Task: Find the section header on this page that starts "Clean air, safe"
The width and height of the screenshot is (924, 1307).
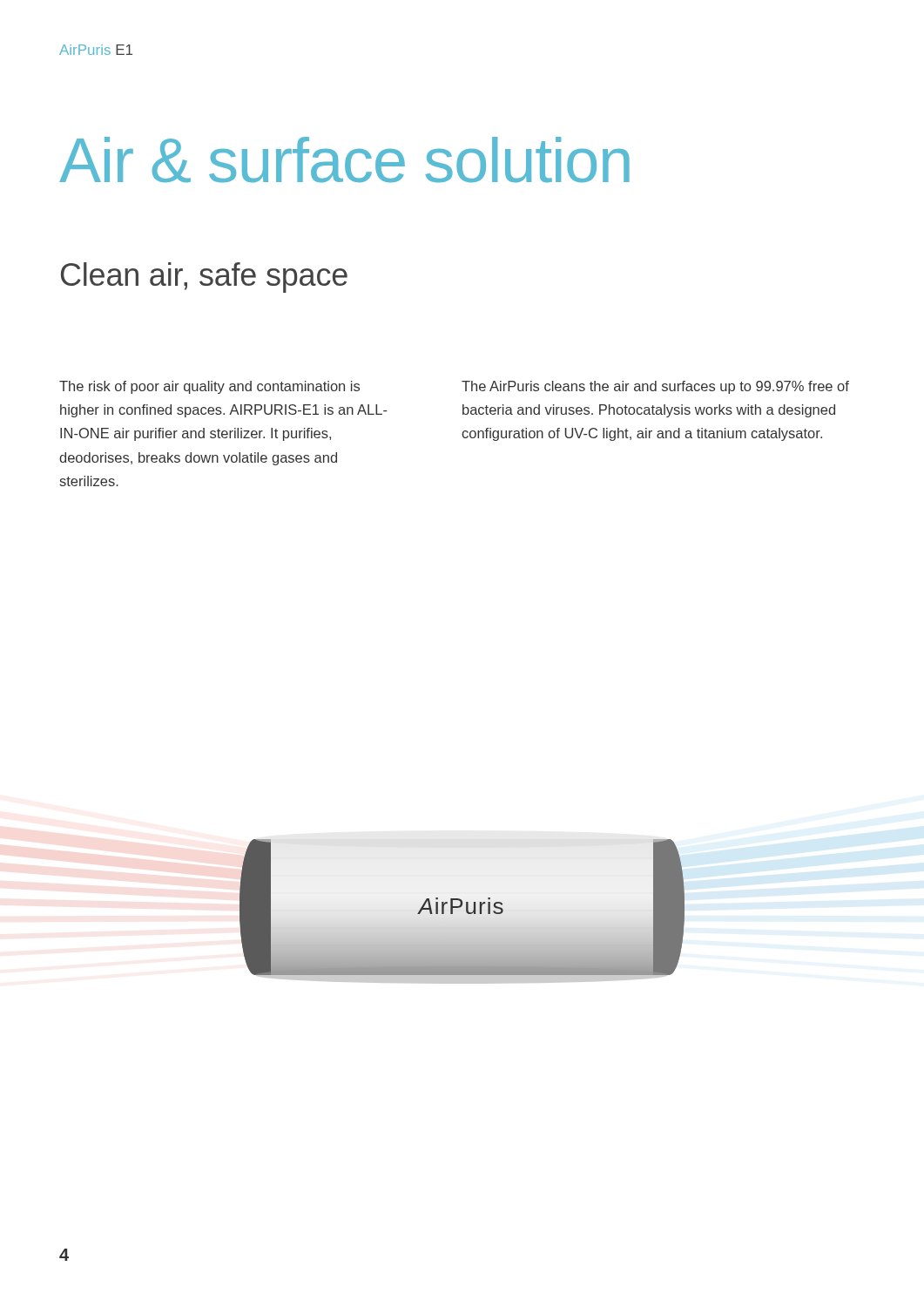Action: coord(204,275)
